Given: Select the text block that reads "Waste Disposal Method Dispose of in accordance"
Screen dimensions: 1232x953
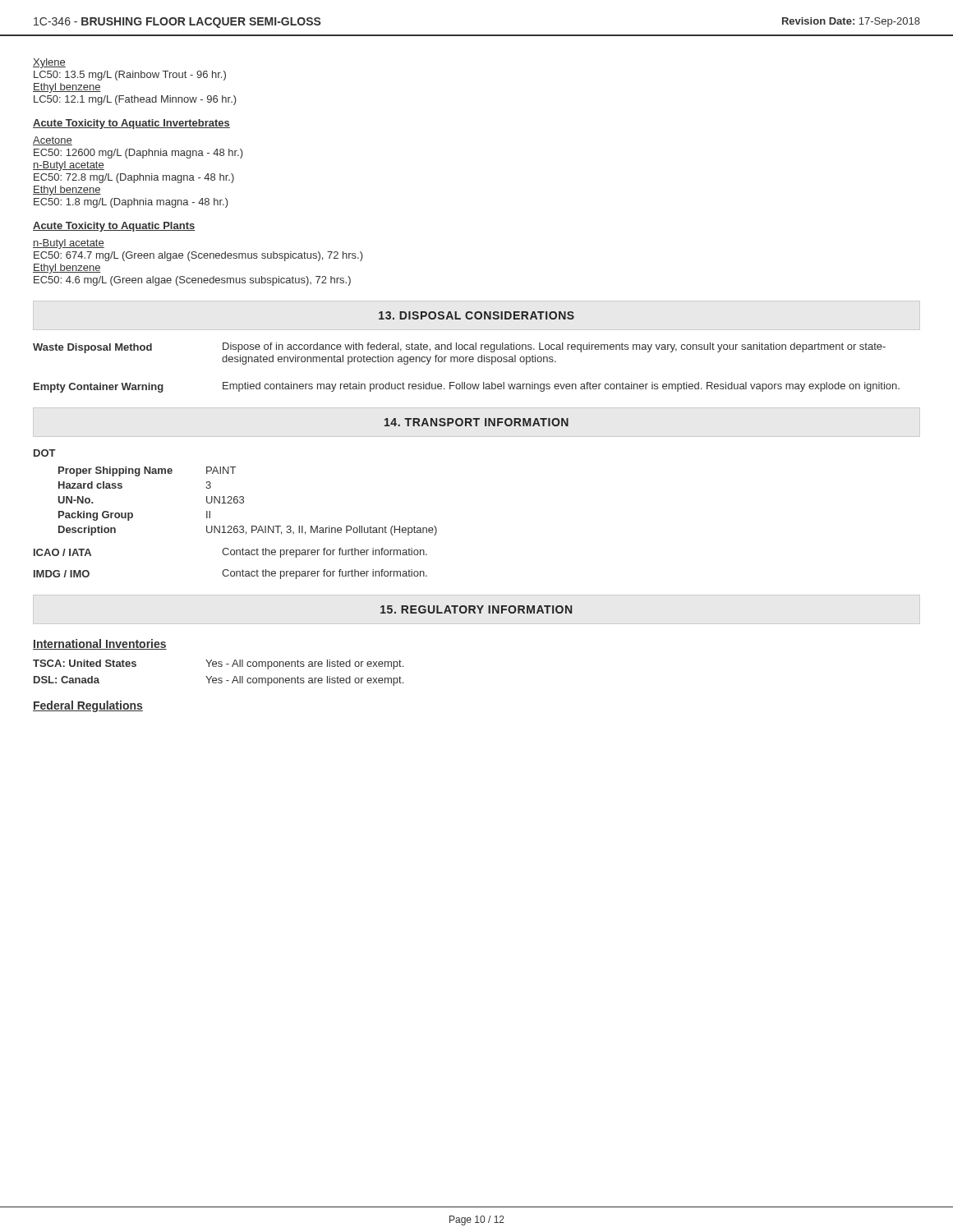Looking at the screenshot, I should coord(476,352).
